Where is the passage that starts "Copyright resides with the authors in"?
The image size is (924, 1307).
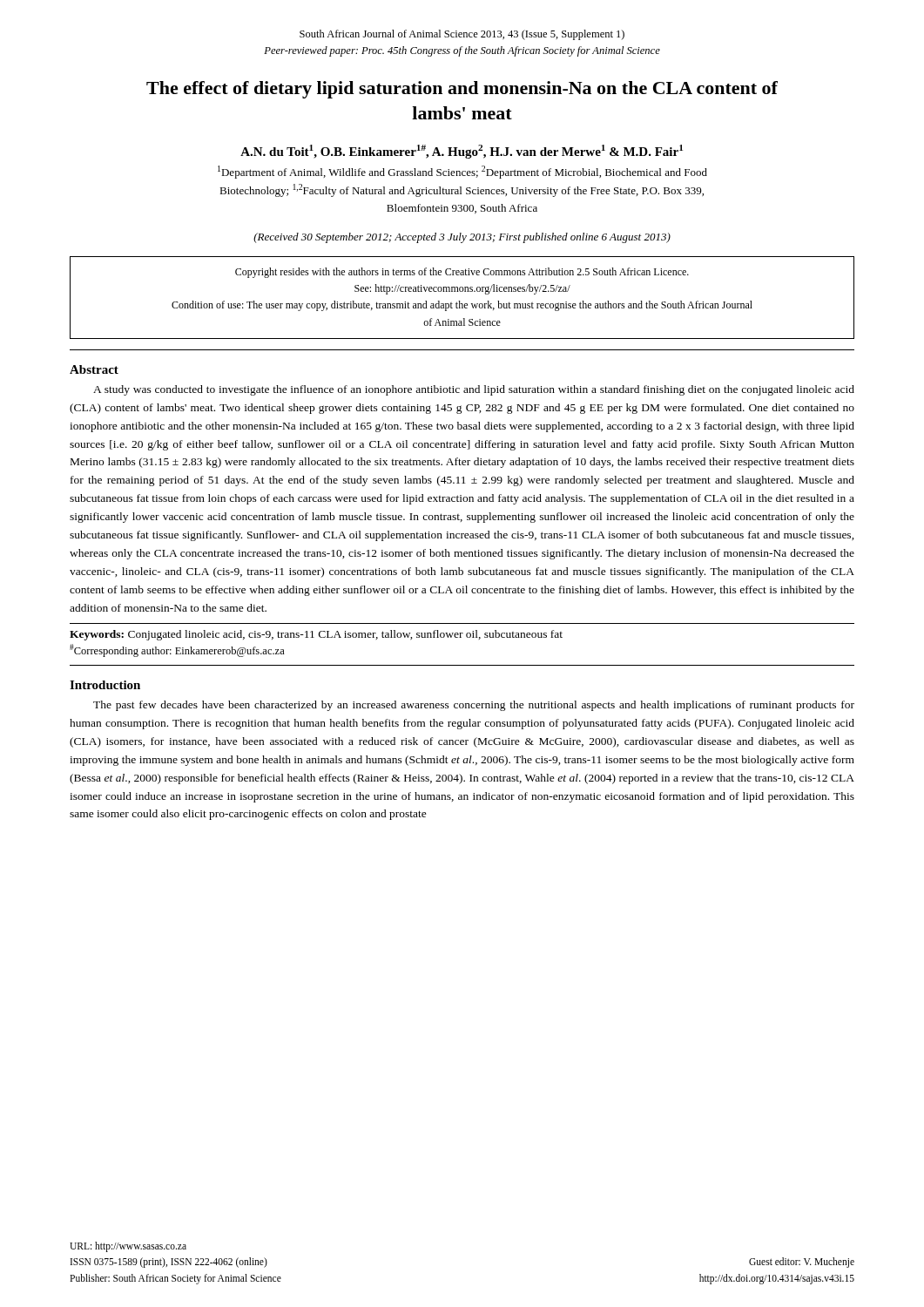click(x=462, y=297)
